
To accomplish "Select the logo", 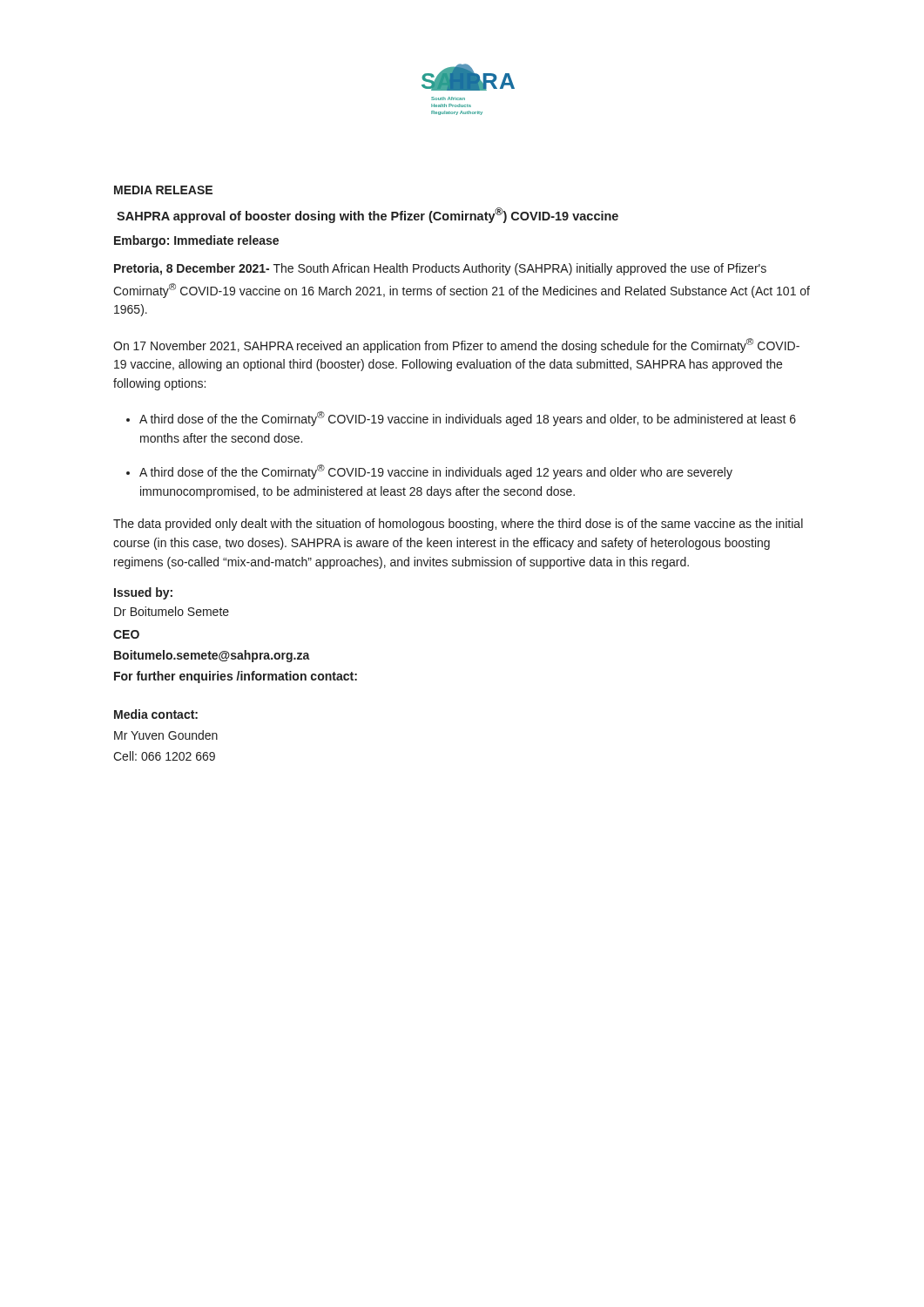I will pos(462,91).
